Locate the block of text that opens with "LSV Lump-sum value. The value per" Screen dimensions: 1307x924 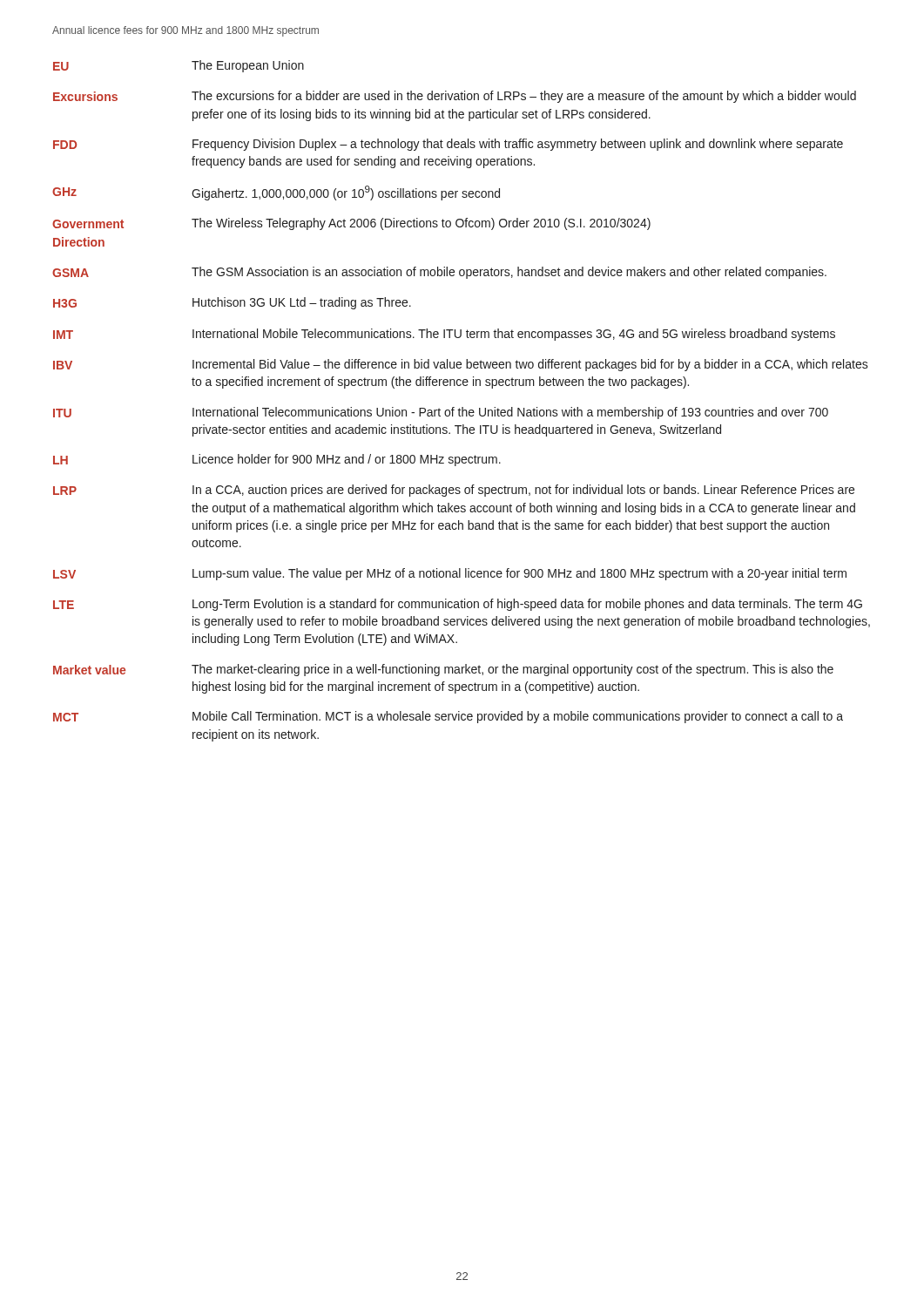point(462,574)
